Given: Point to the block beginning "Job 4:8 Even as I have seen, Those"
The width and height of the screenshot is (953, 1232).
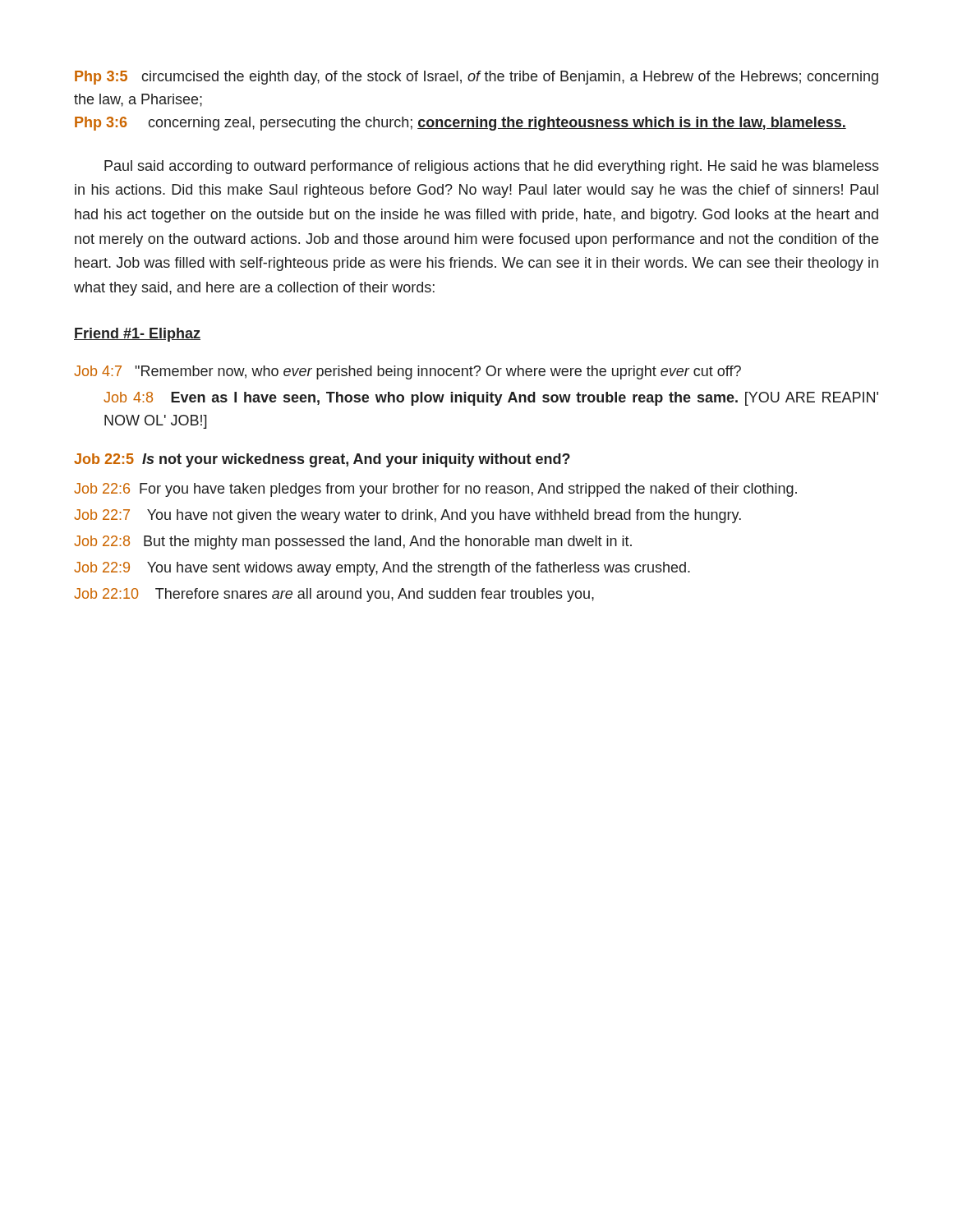Looking at the screenshot, I should click(x=491, y=409).
